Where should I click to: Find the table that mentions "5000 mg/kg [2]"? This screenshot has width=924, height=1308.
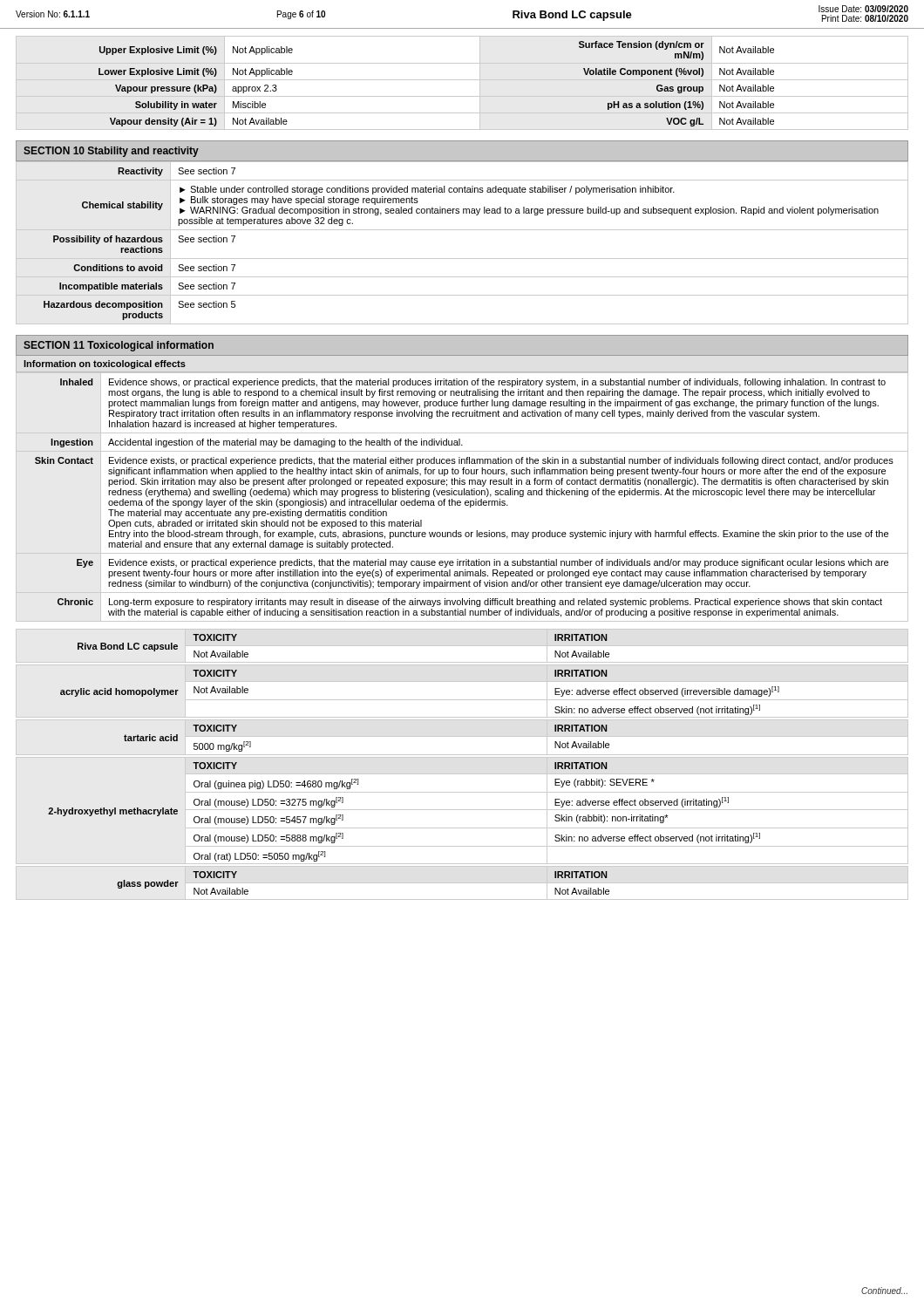pyautogui.click(x=462, y=737)
